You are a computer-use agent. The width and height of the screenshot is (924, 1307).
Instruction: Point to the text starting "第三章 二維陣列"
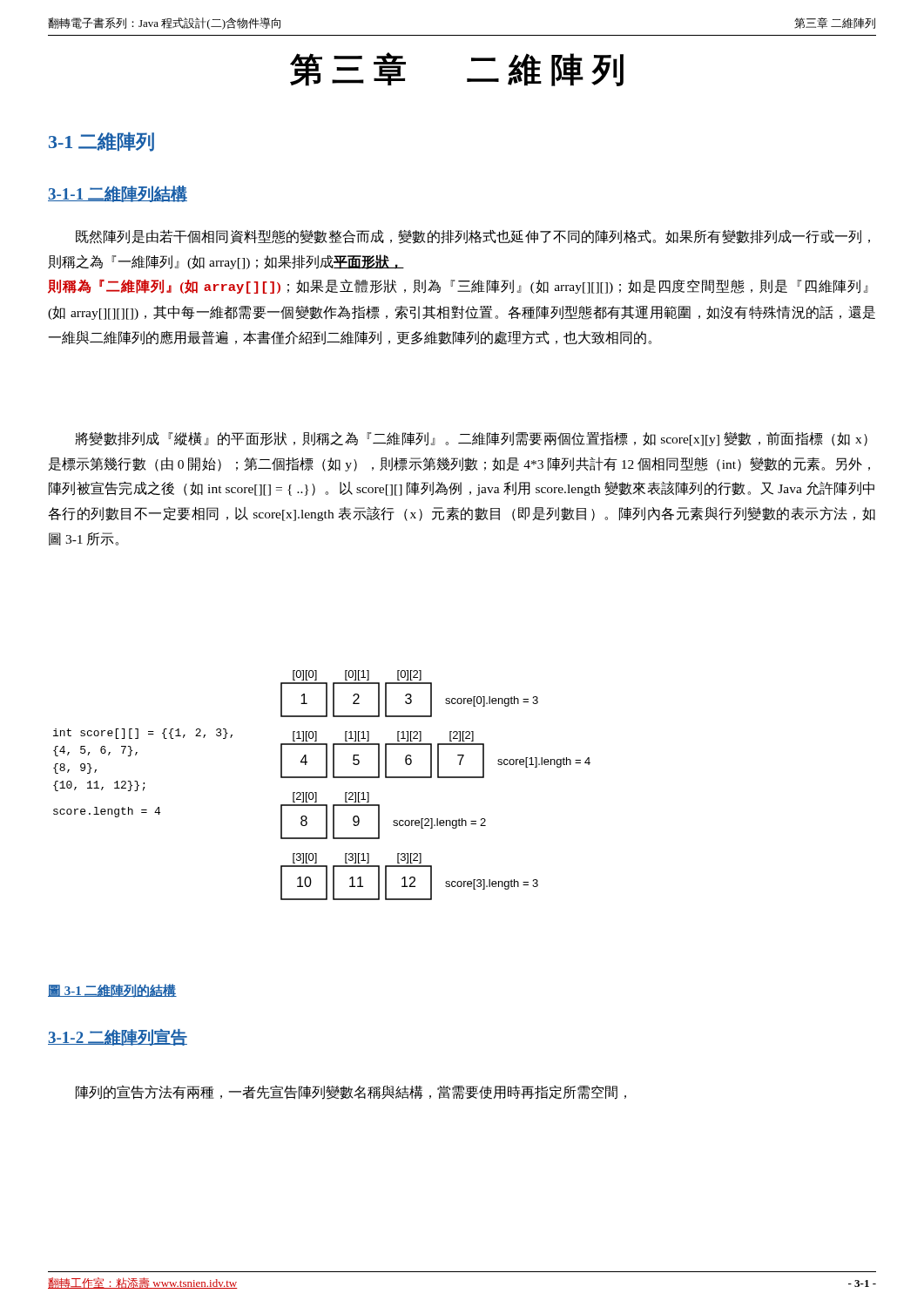462,70
